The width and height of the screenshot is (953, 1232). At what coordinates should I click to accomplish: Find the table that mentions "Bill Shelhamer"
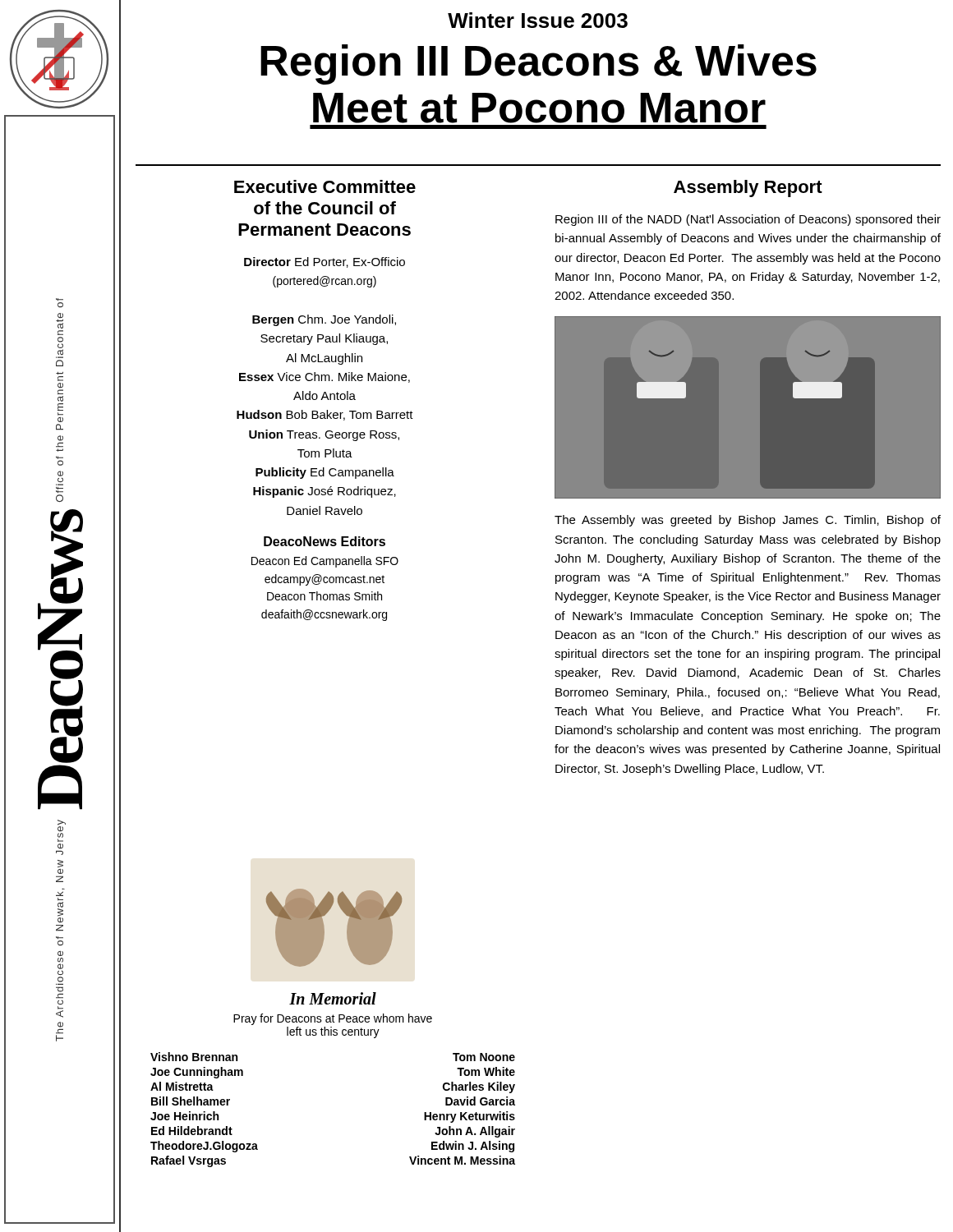(x=333, y=1109)
